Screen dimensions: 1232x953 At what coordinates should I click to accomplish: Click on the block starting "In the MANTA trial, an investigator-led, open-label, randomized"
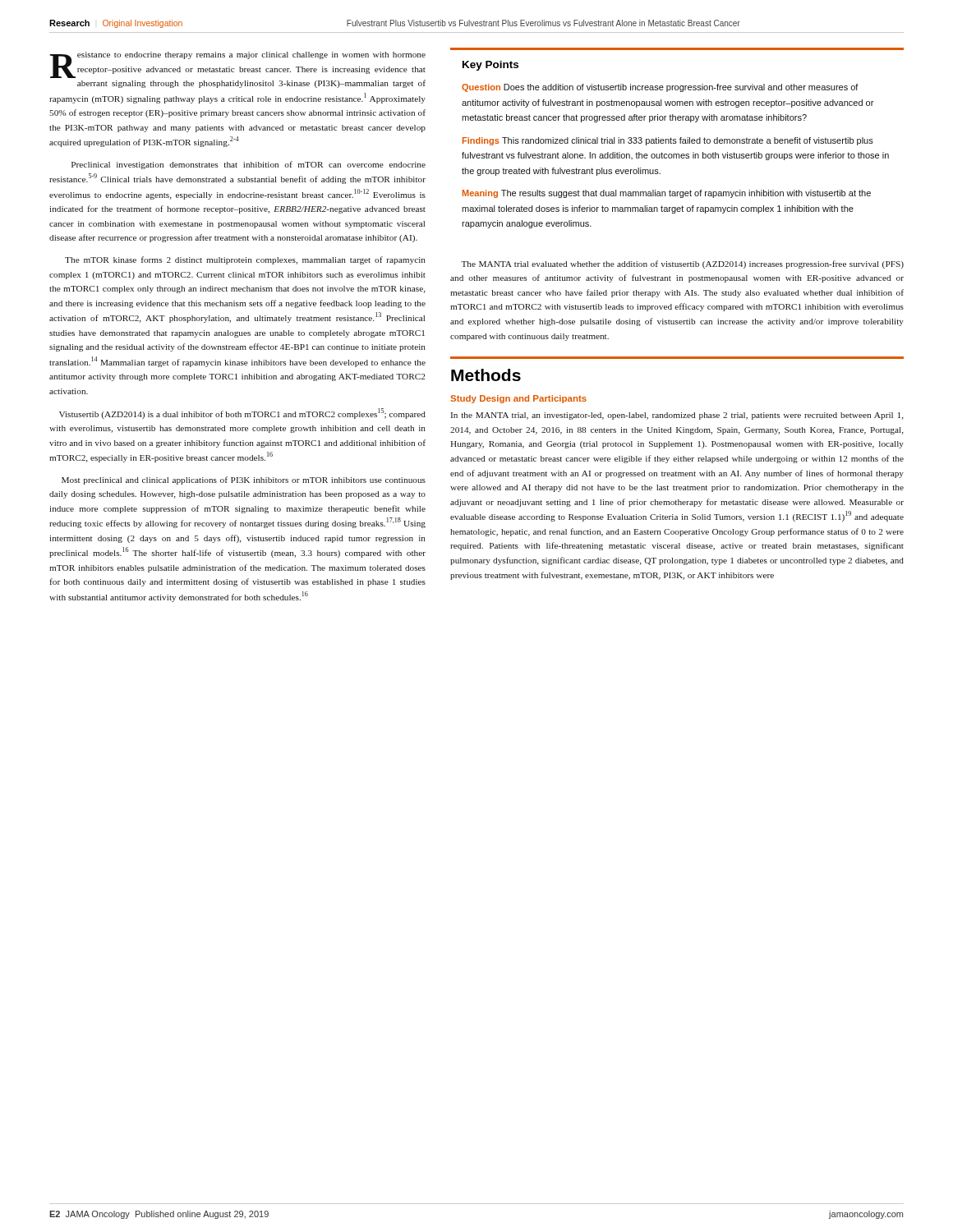pyautogui.click(x=677, y=495)
